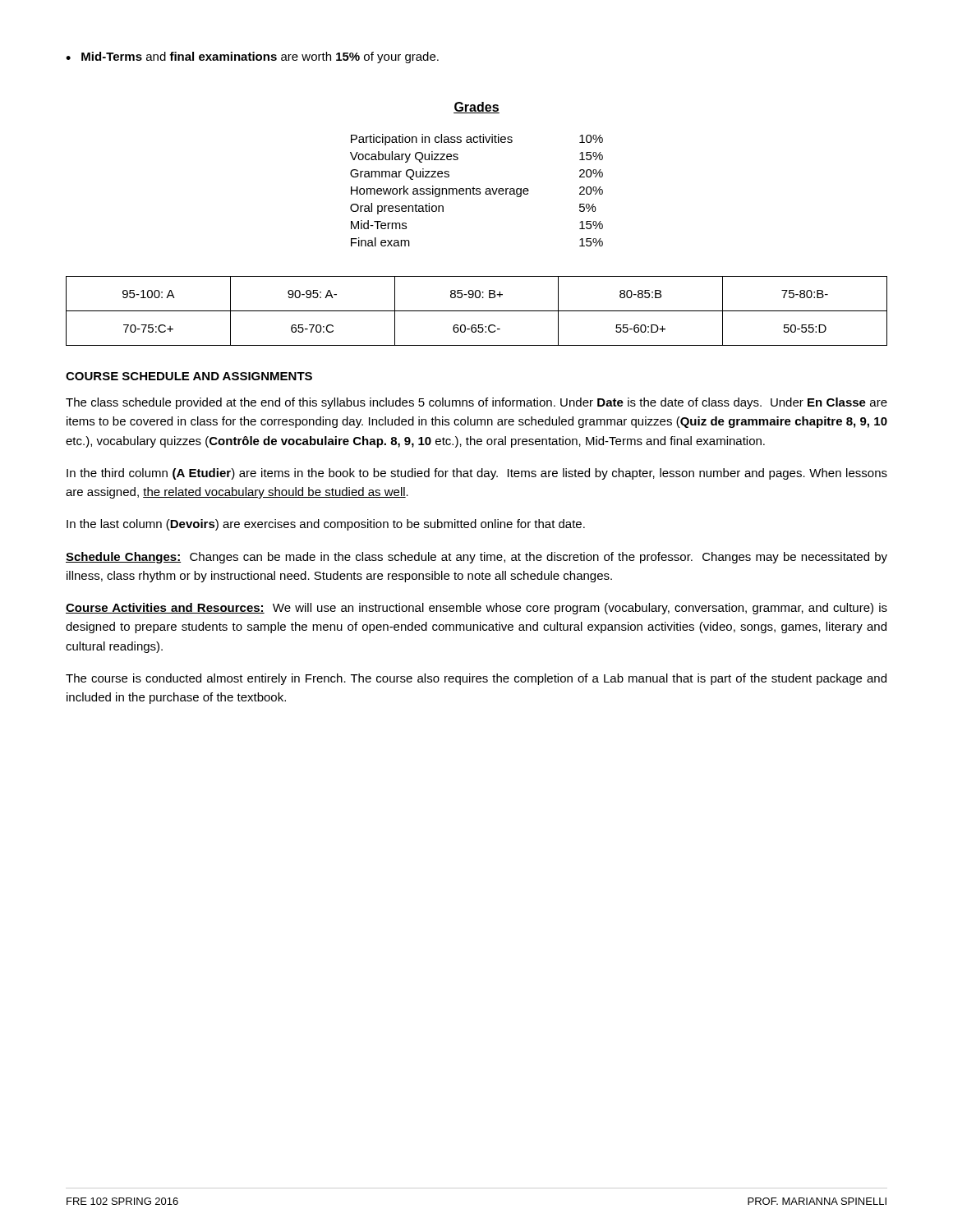
Task: Locate the text block starting "• Mid-Terms and"
Action: (253, 58)
